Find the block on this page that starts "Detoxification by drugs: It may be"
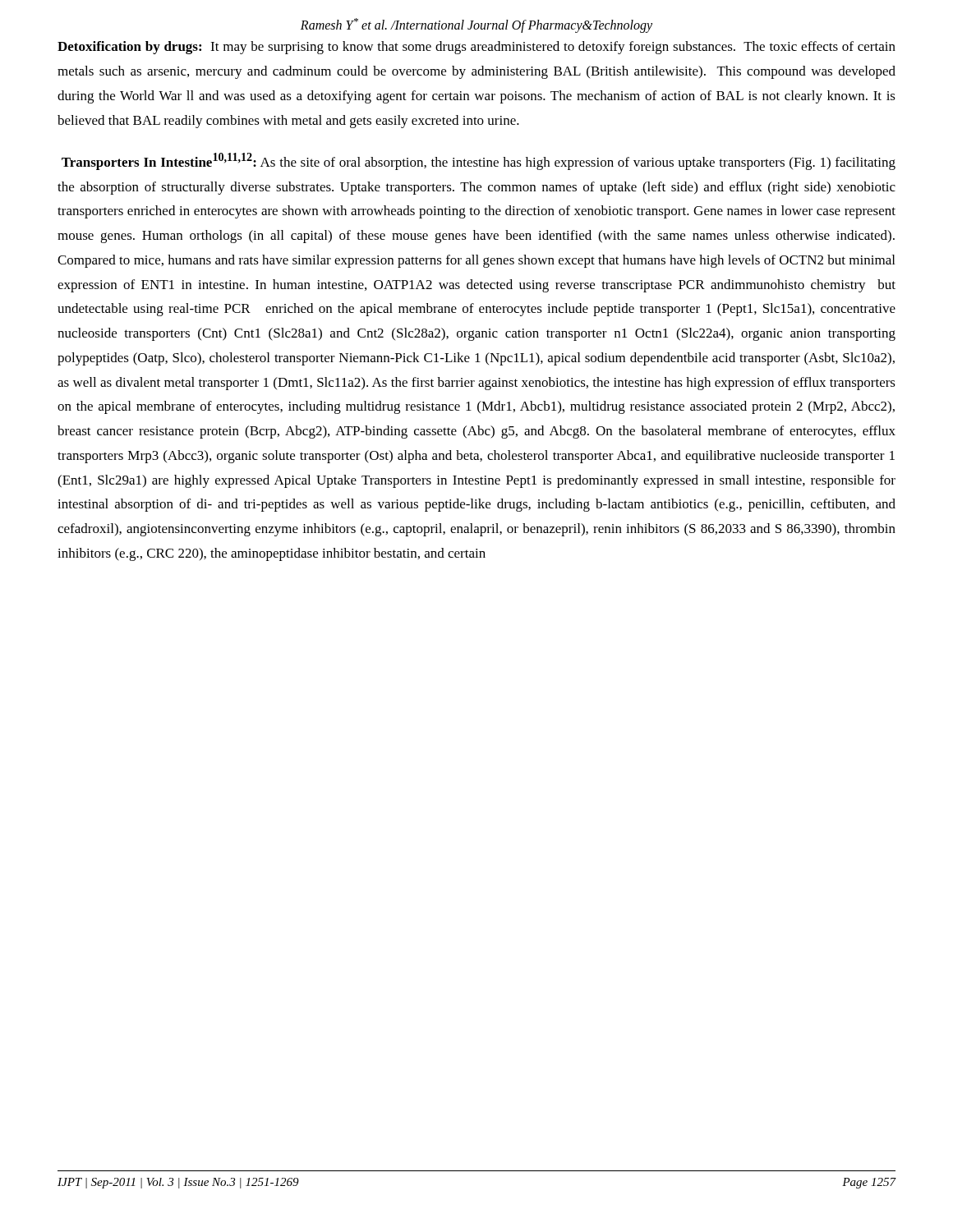Image resolution: width=953 pixels, height=1232 pixels. coord(476,84)
